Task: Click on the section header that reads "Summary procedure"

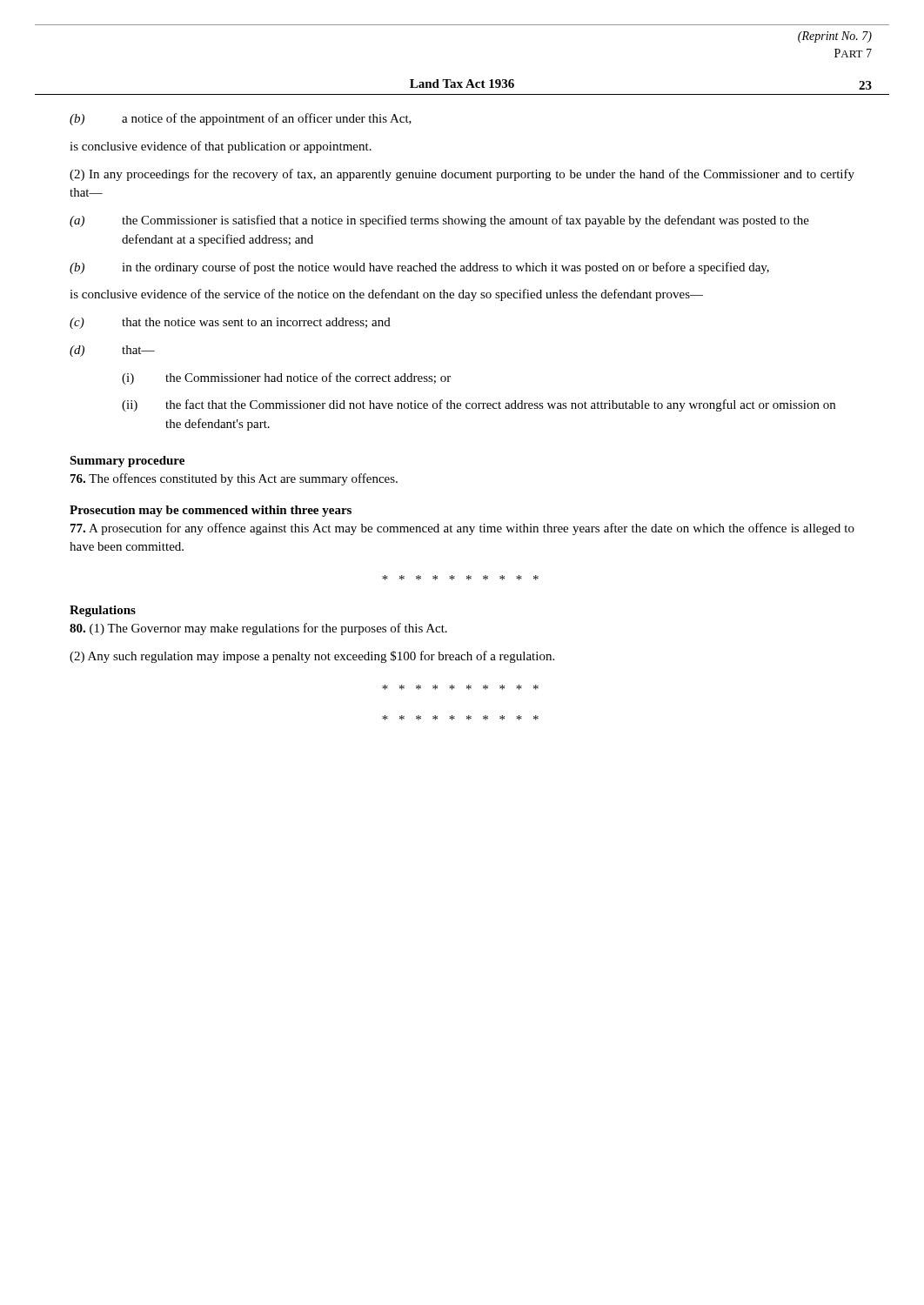Action: point(127,460)
